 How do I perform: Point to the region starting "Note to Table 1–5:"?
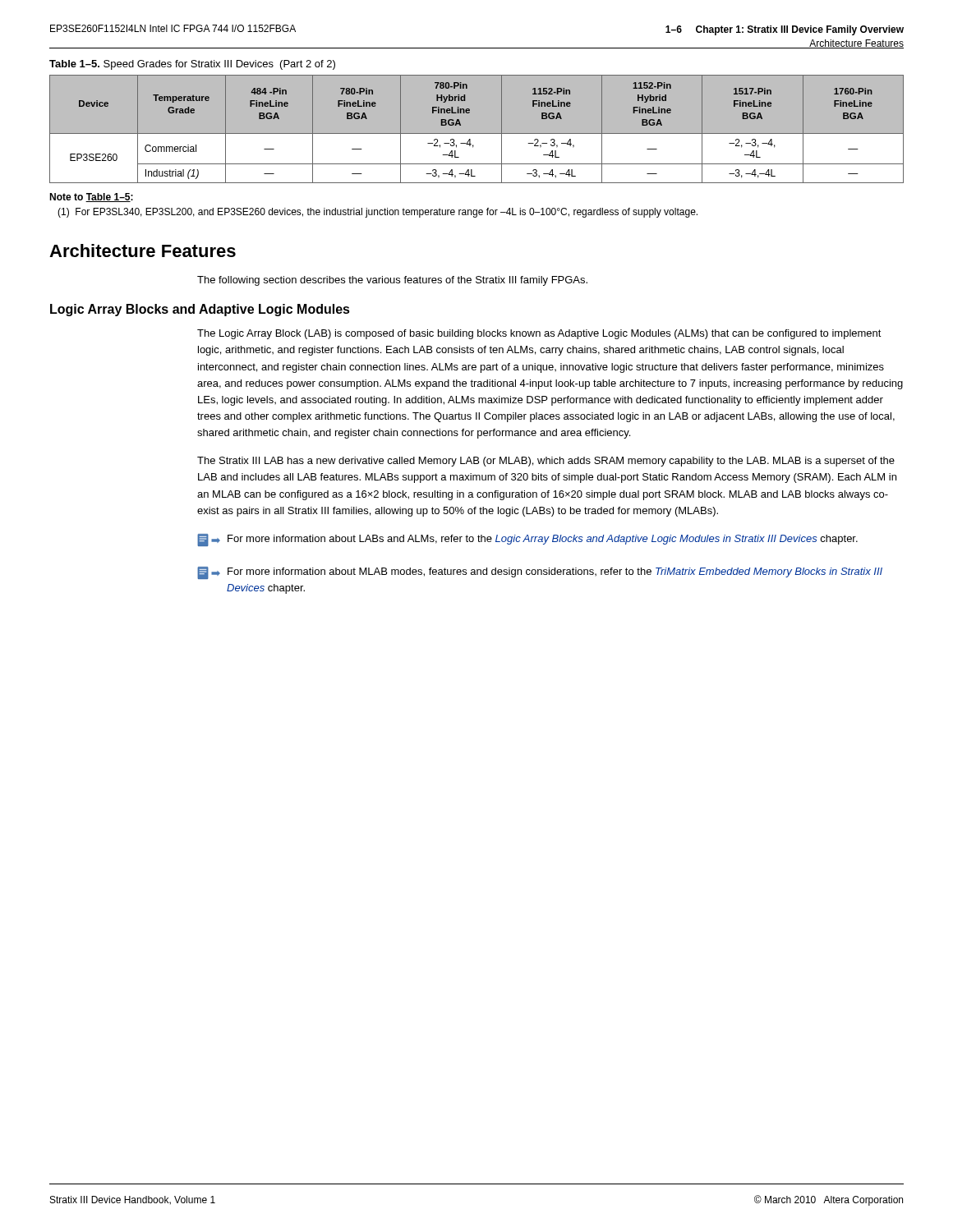pos(91,197)
